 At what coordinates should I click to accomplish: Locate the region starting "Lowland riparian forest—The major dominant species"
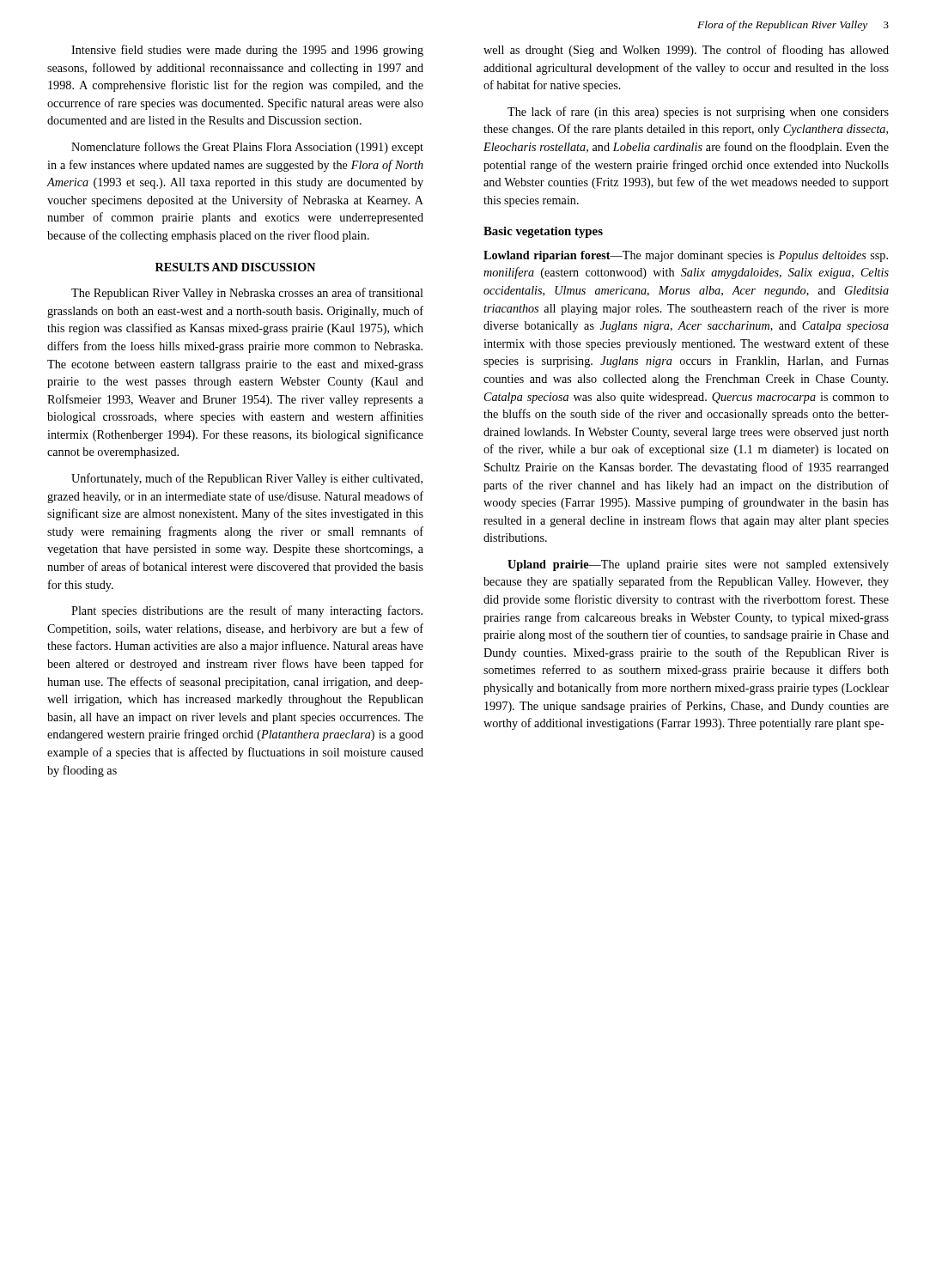click(x=686, y=397)
